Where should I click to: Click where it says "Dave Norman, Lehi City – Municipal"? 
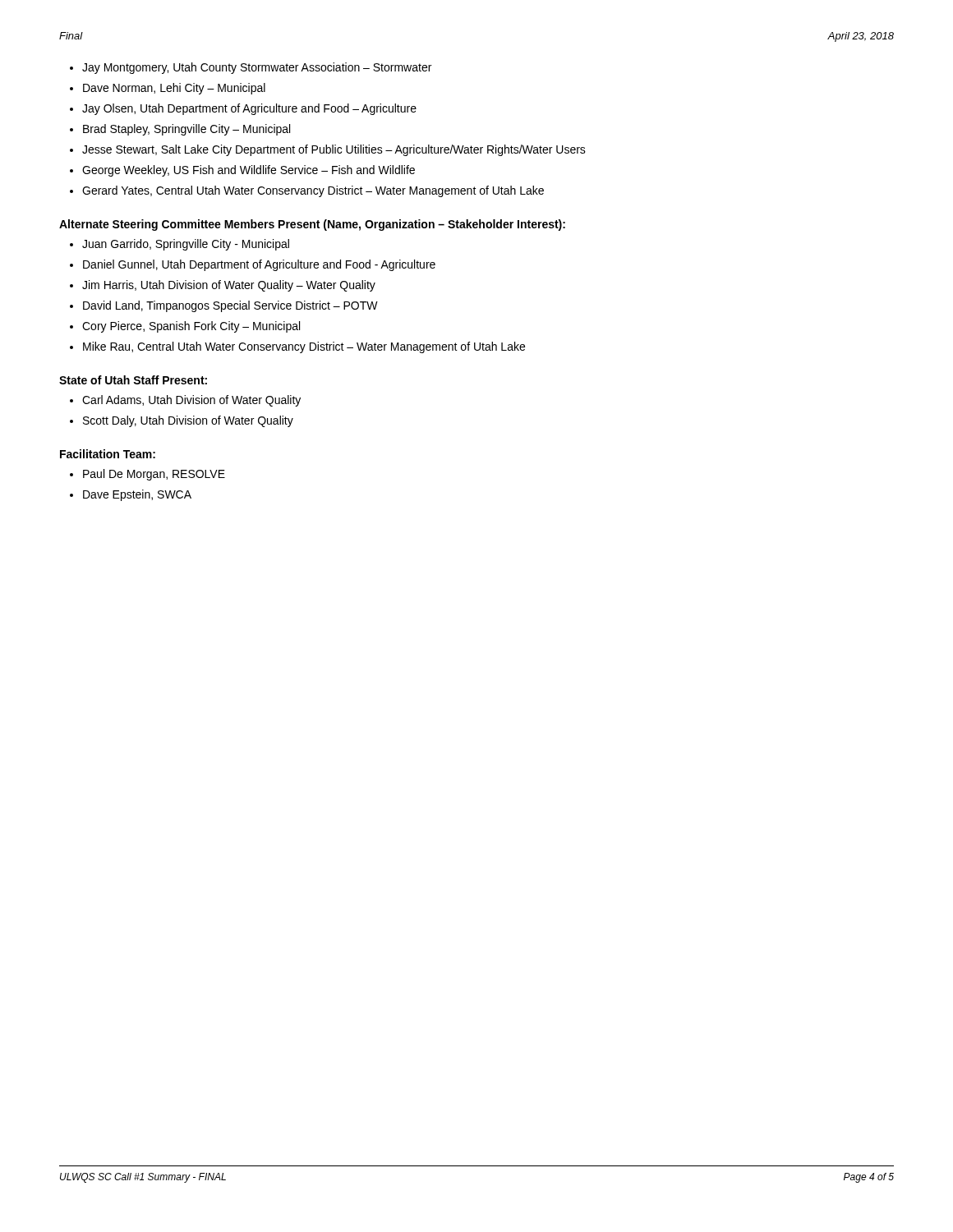pyautogui.click(x=174, y=89)
